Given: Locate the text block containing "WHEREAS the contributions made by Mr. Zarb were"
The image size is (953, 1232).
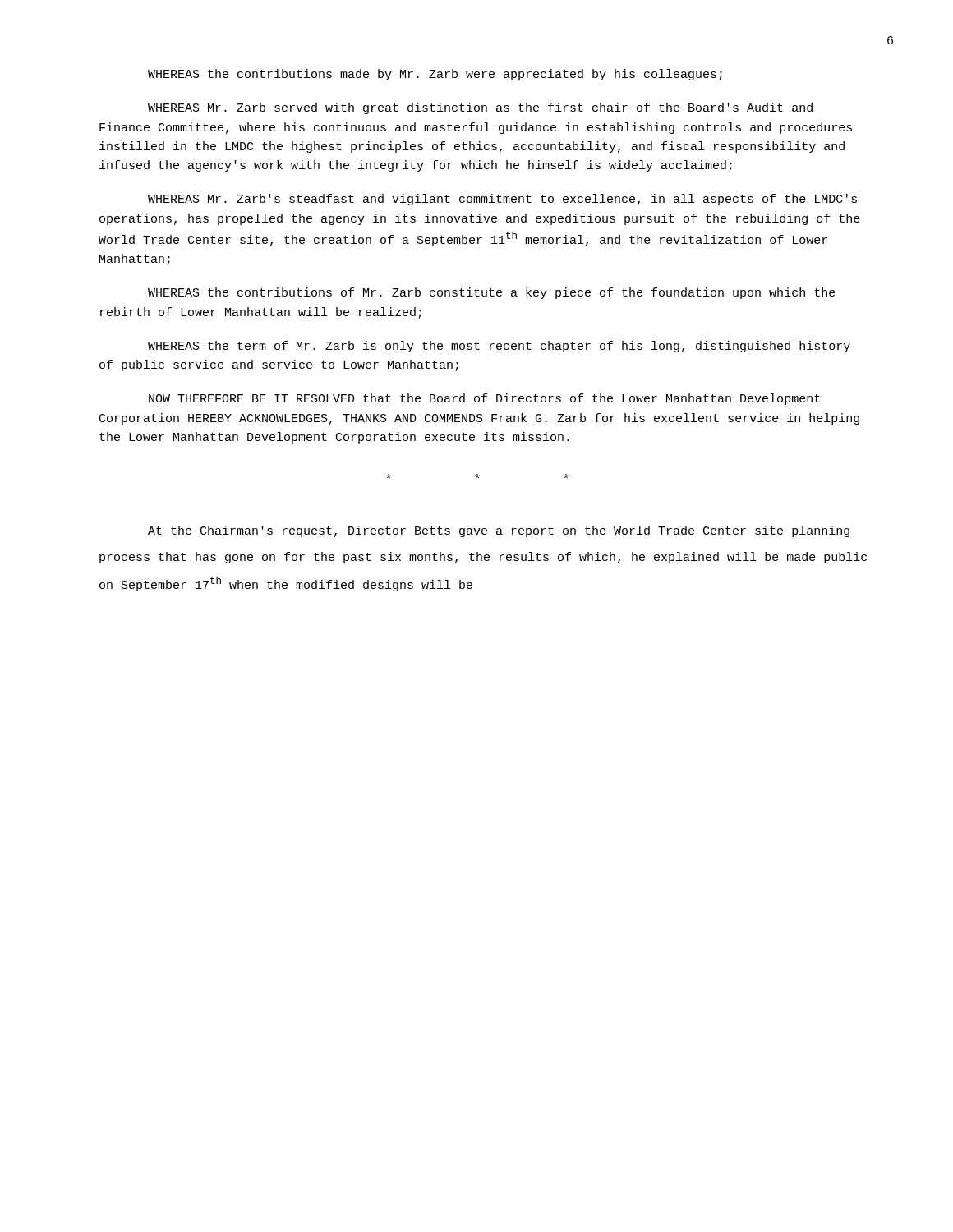Looking at the screenshot, I should [436, 75].
